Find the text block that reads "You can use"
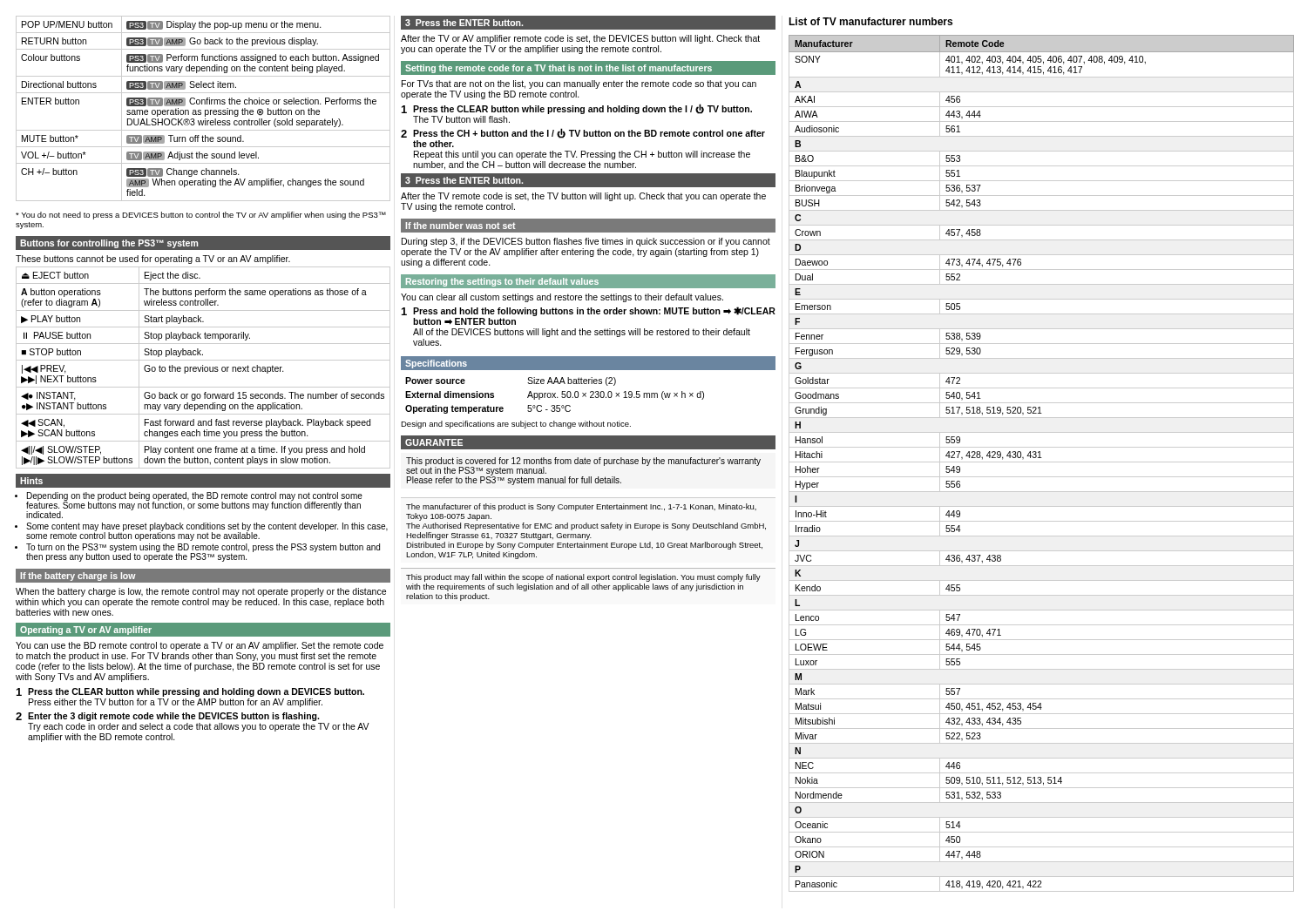Viewport: 1307px width, 924px height. [200, 661]
